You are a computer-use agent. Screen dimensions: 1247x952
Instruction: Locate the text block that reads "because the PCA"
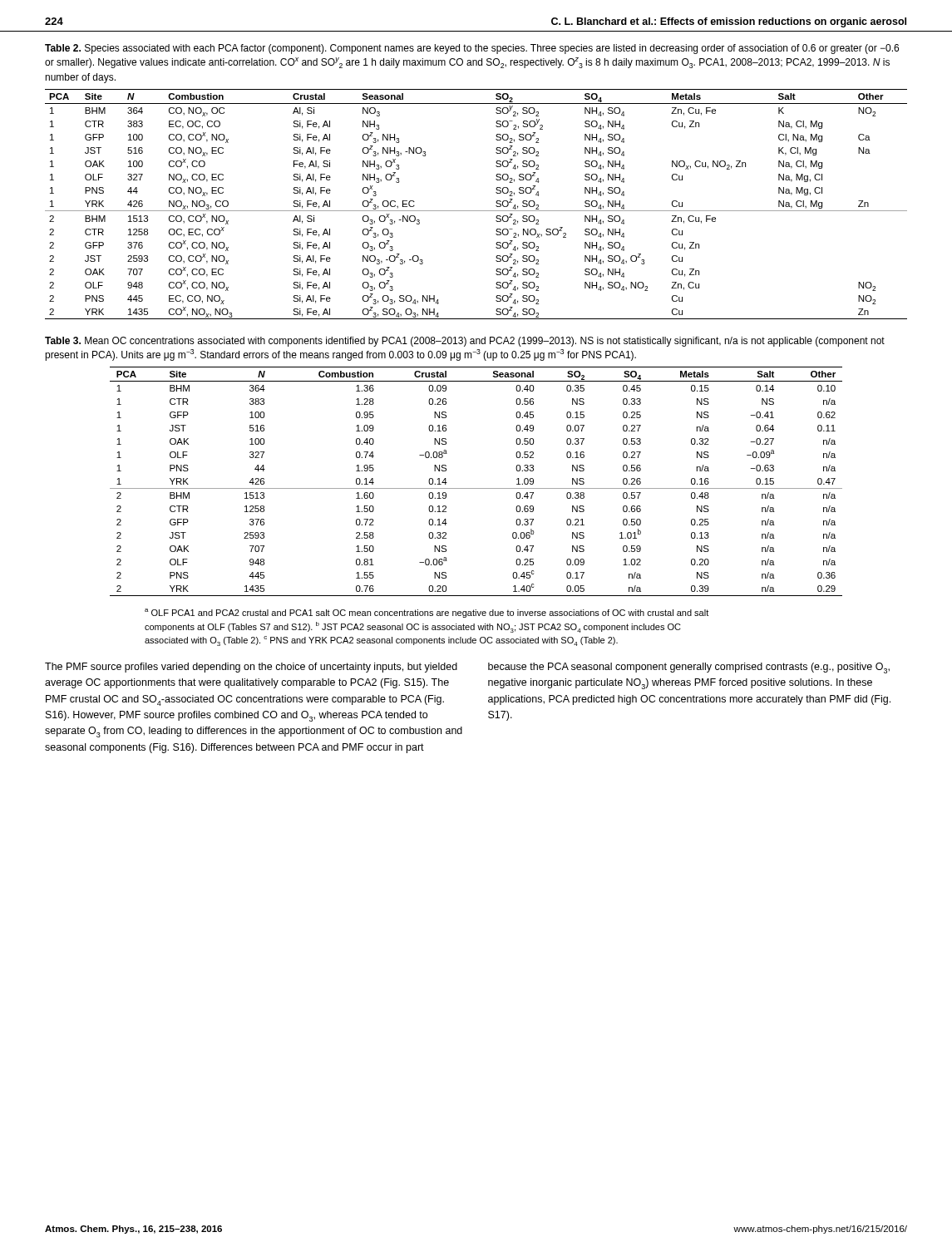pyautogui.click(x=697, y=691)
